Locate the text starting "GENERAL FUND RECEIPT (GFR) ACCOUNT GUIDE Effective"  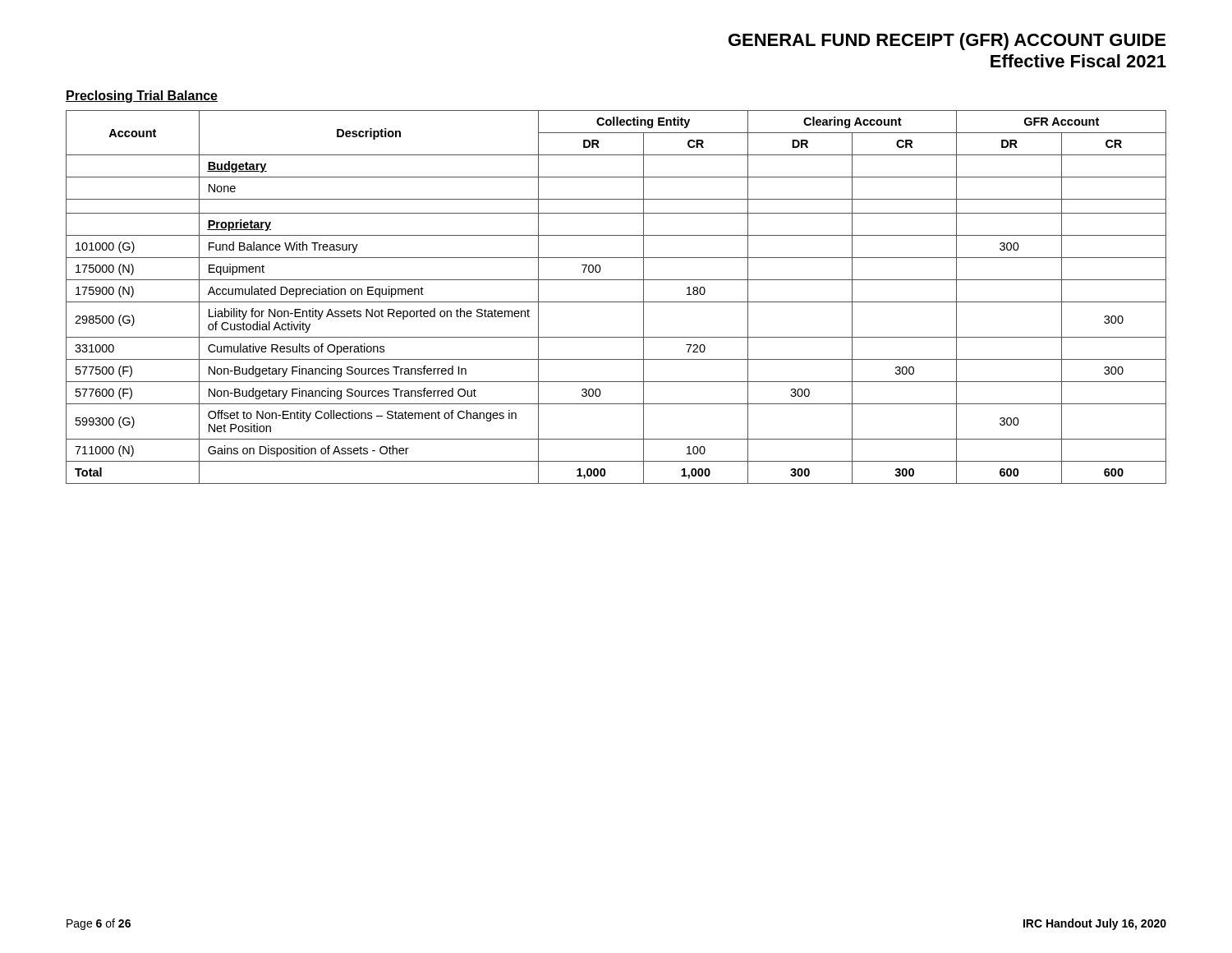(947, 41)
